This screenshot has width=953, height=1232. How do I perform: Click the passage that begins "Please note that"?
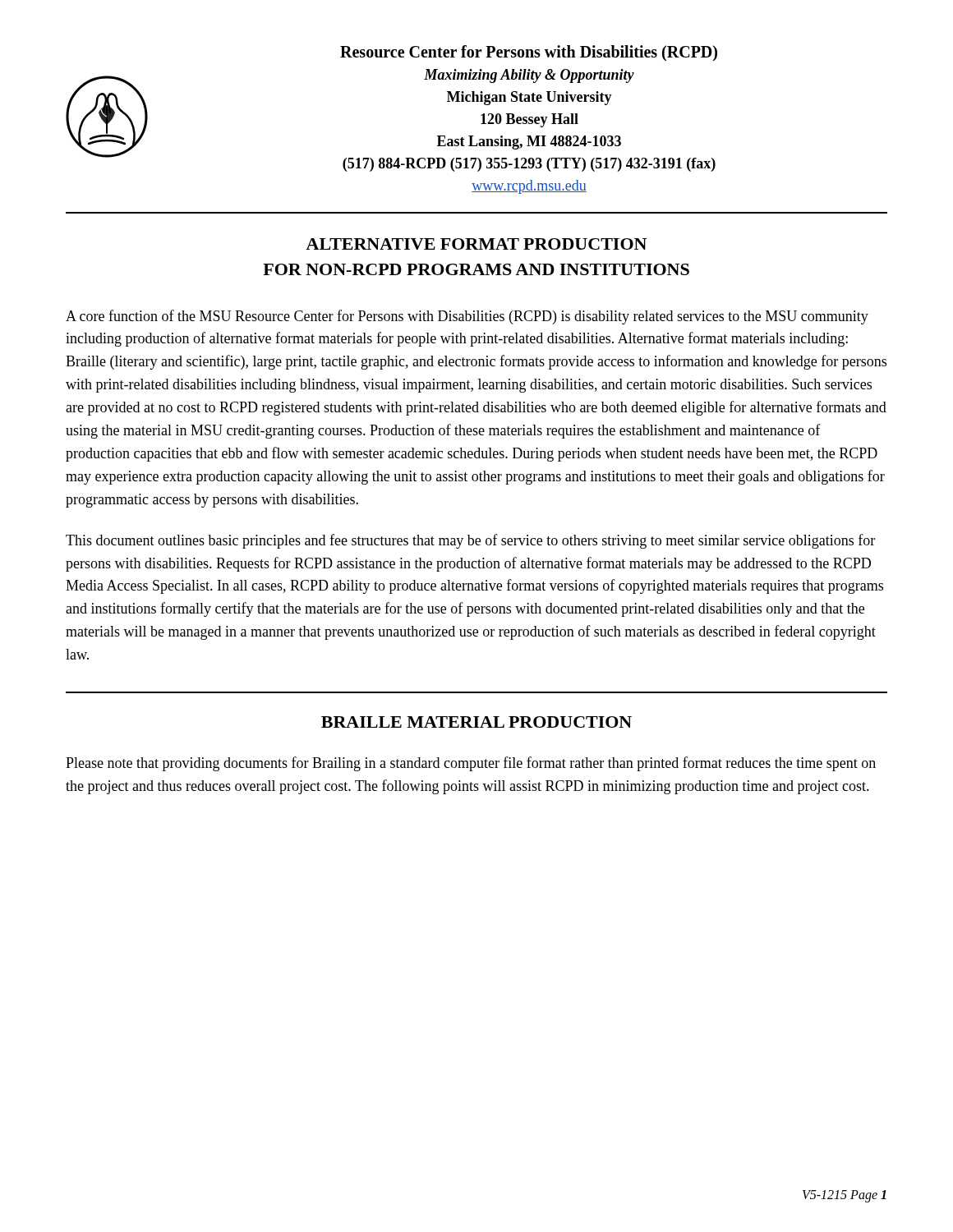click(471, 774)
